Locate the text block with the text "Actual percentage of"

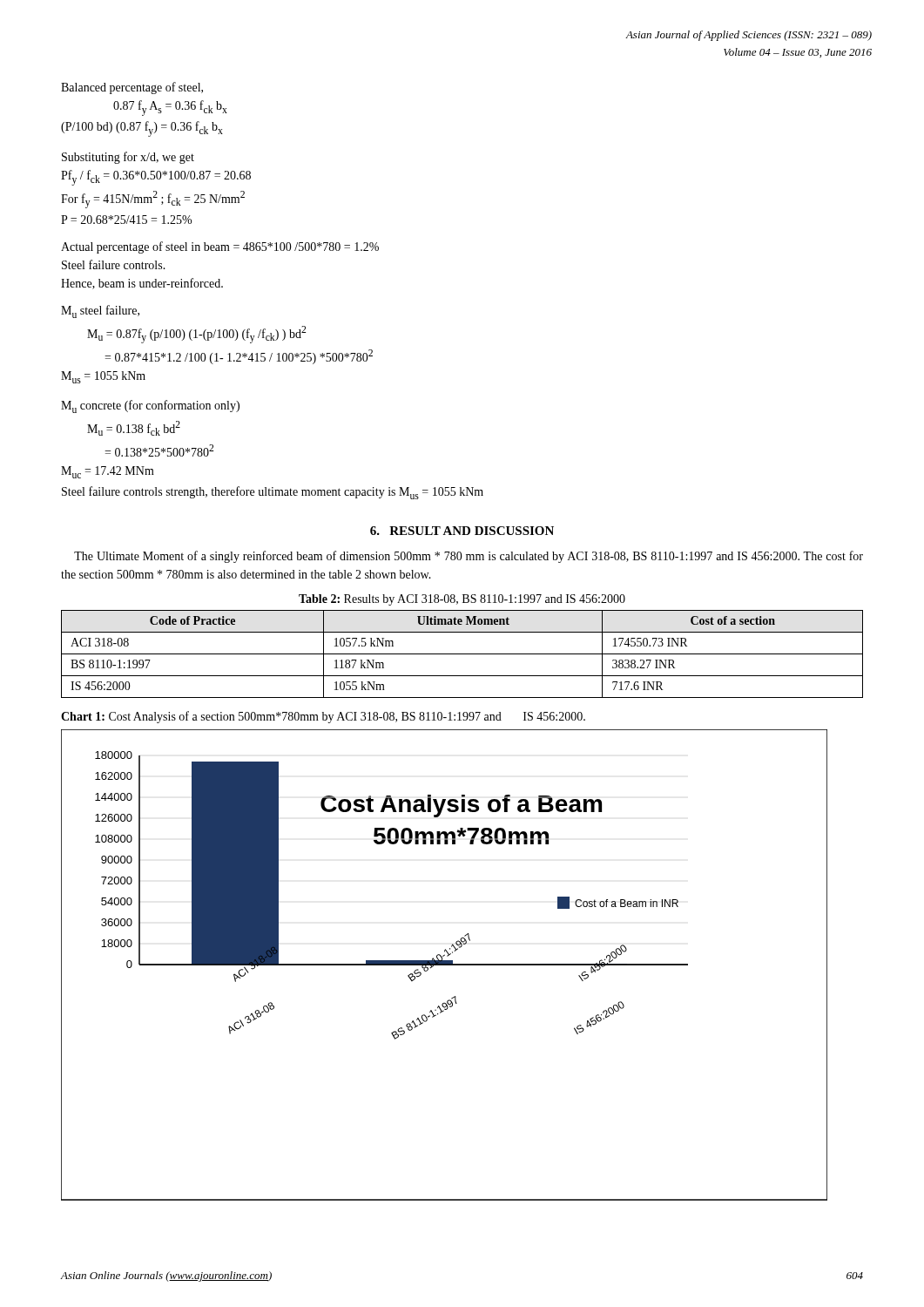click(x=220, y=247)
